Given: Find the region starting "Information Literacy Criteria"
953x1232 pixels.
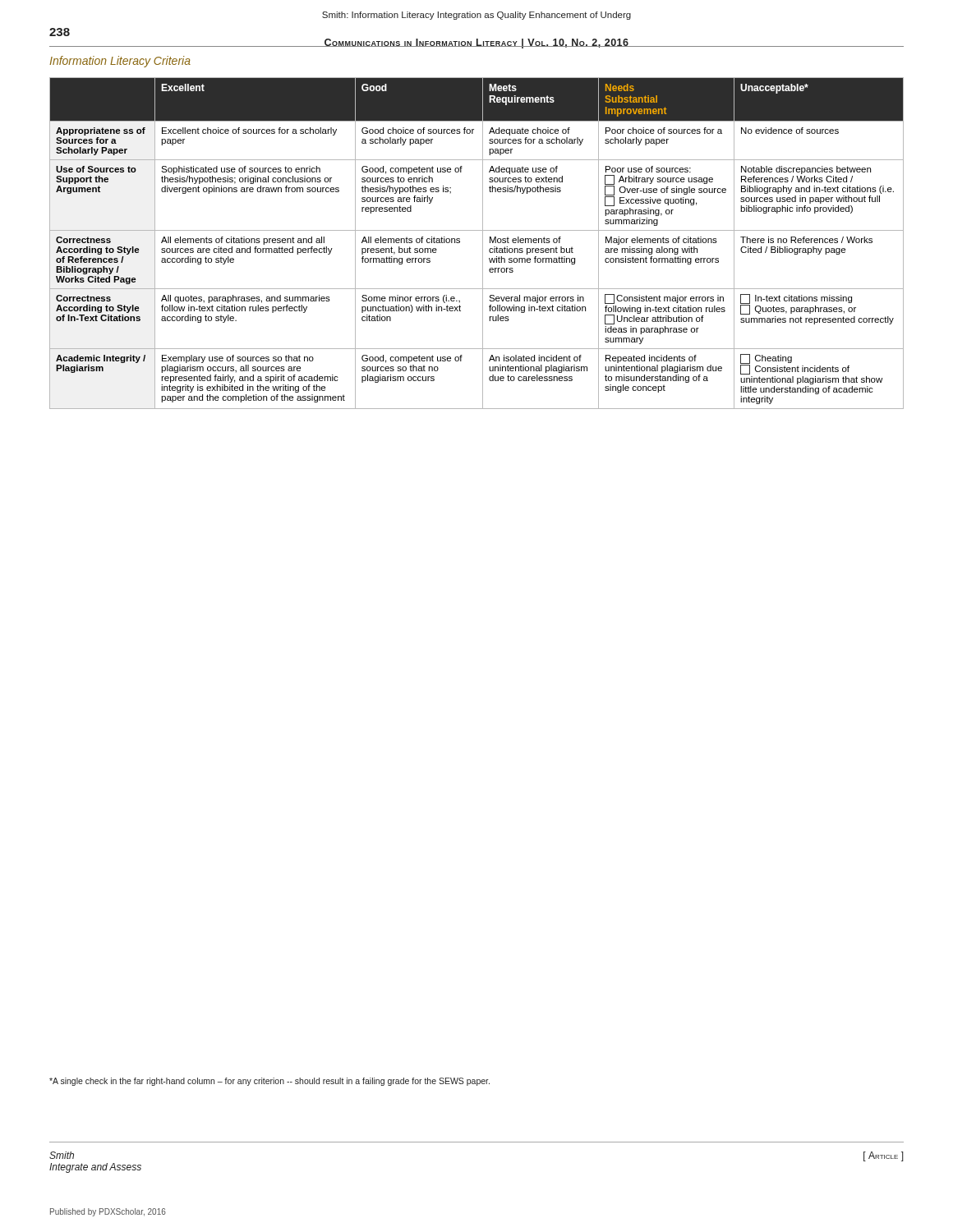Looking at the screenshot, I should click(x=120, y=61).
